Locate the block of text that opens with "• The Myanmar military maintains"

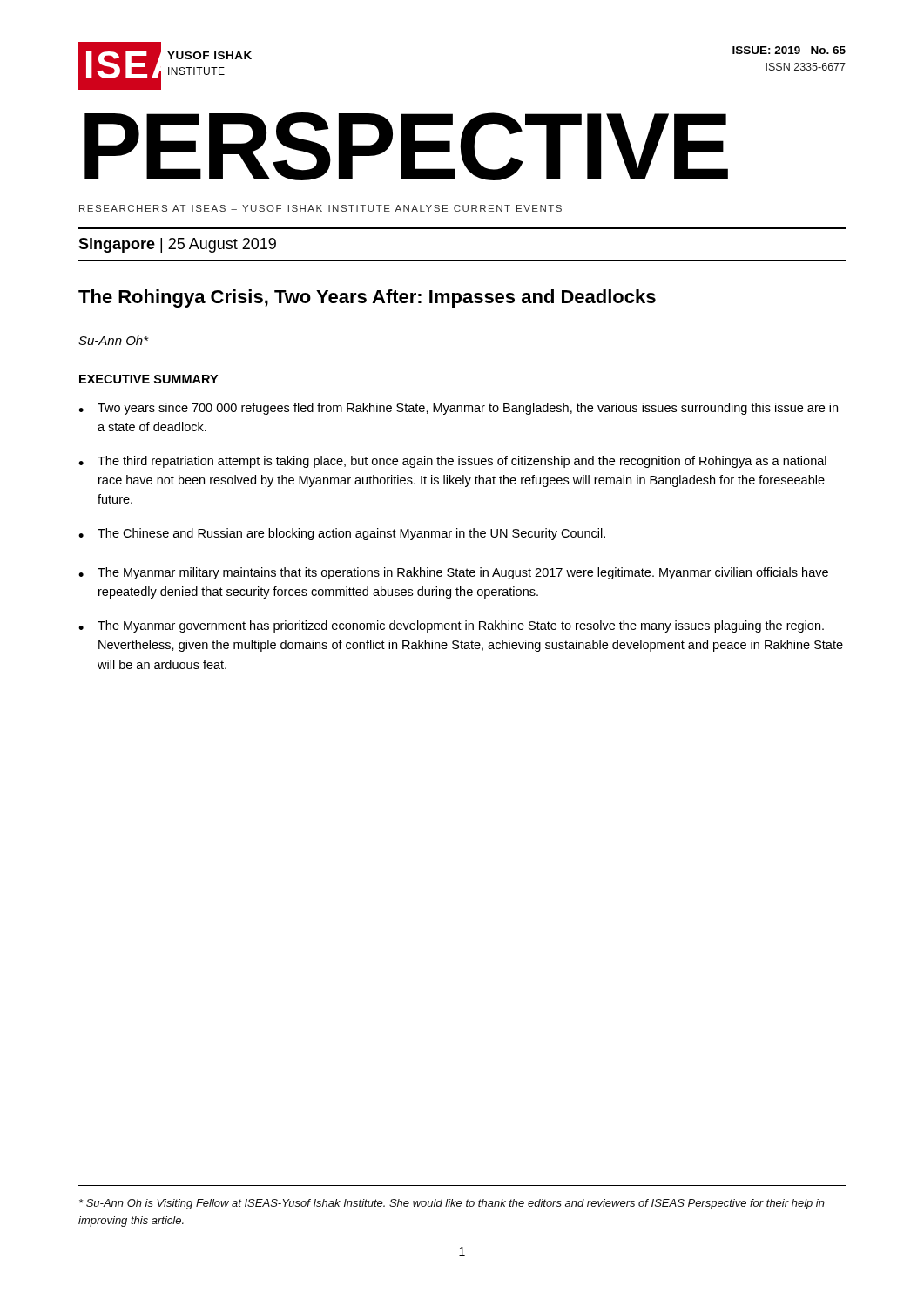462,582
